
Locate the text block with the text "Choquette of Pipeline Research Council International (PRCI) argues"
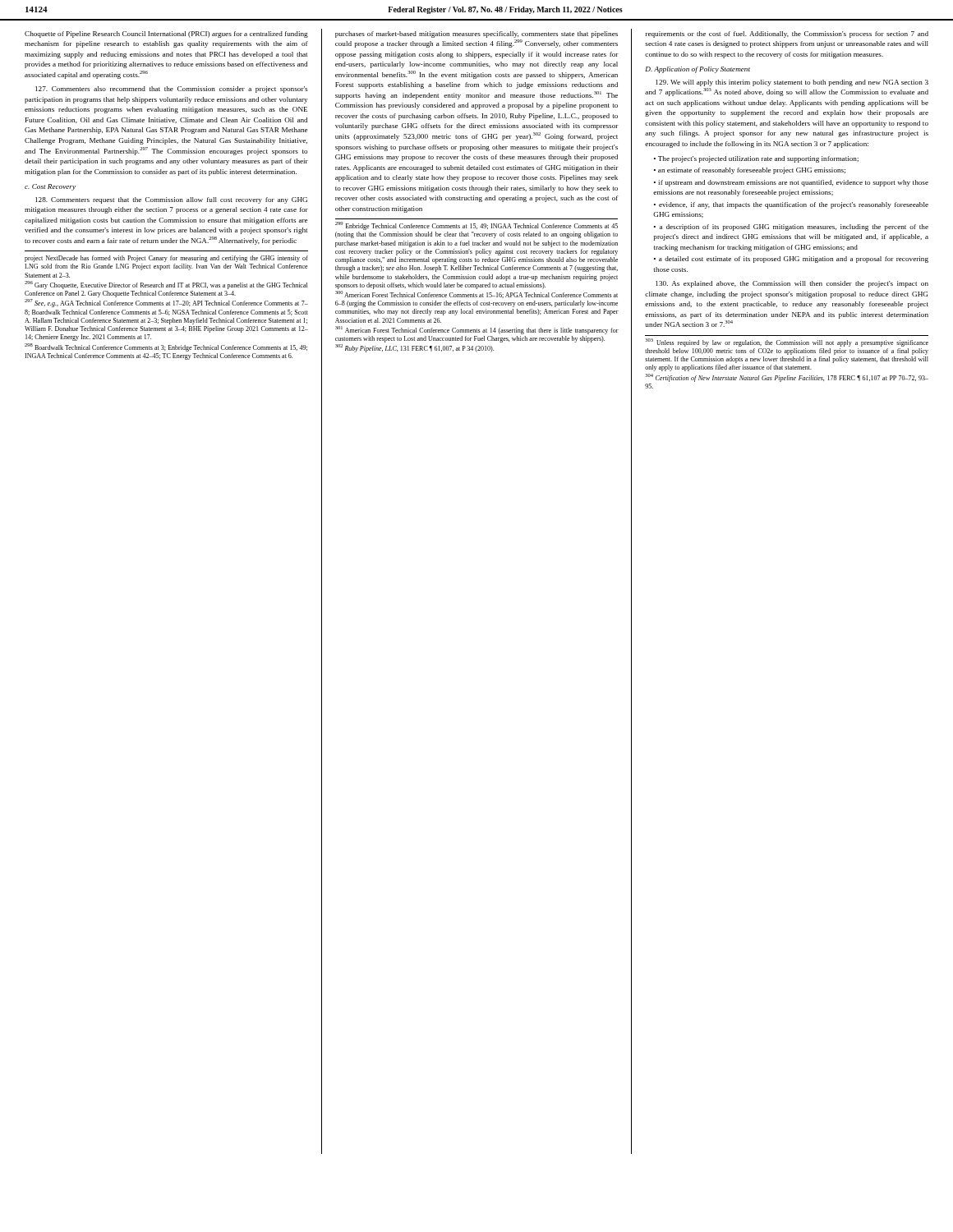coord(166,103)
